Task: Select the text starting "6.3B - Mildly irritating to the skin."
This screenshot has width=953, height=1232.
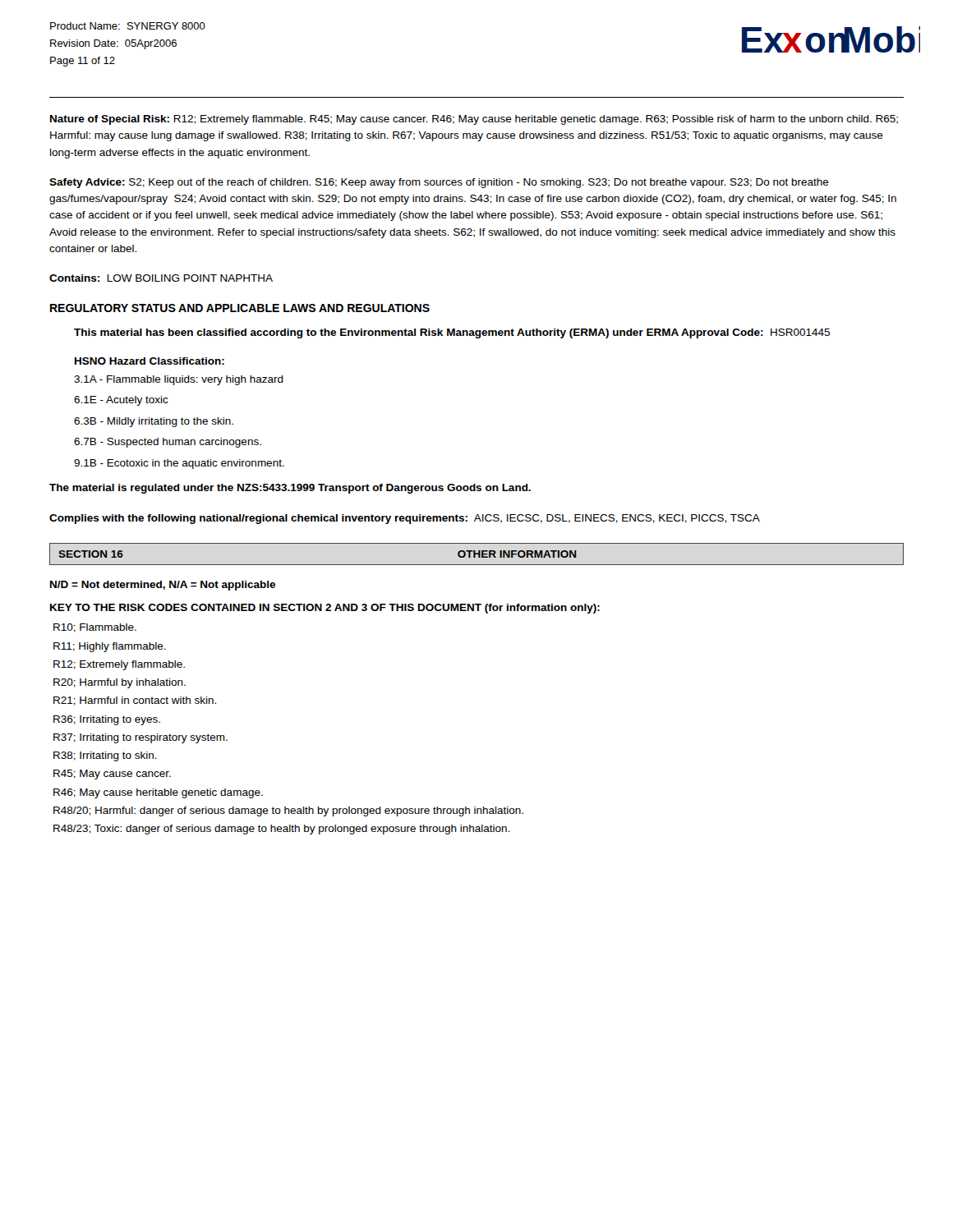Action: (x=154, y=421)
